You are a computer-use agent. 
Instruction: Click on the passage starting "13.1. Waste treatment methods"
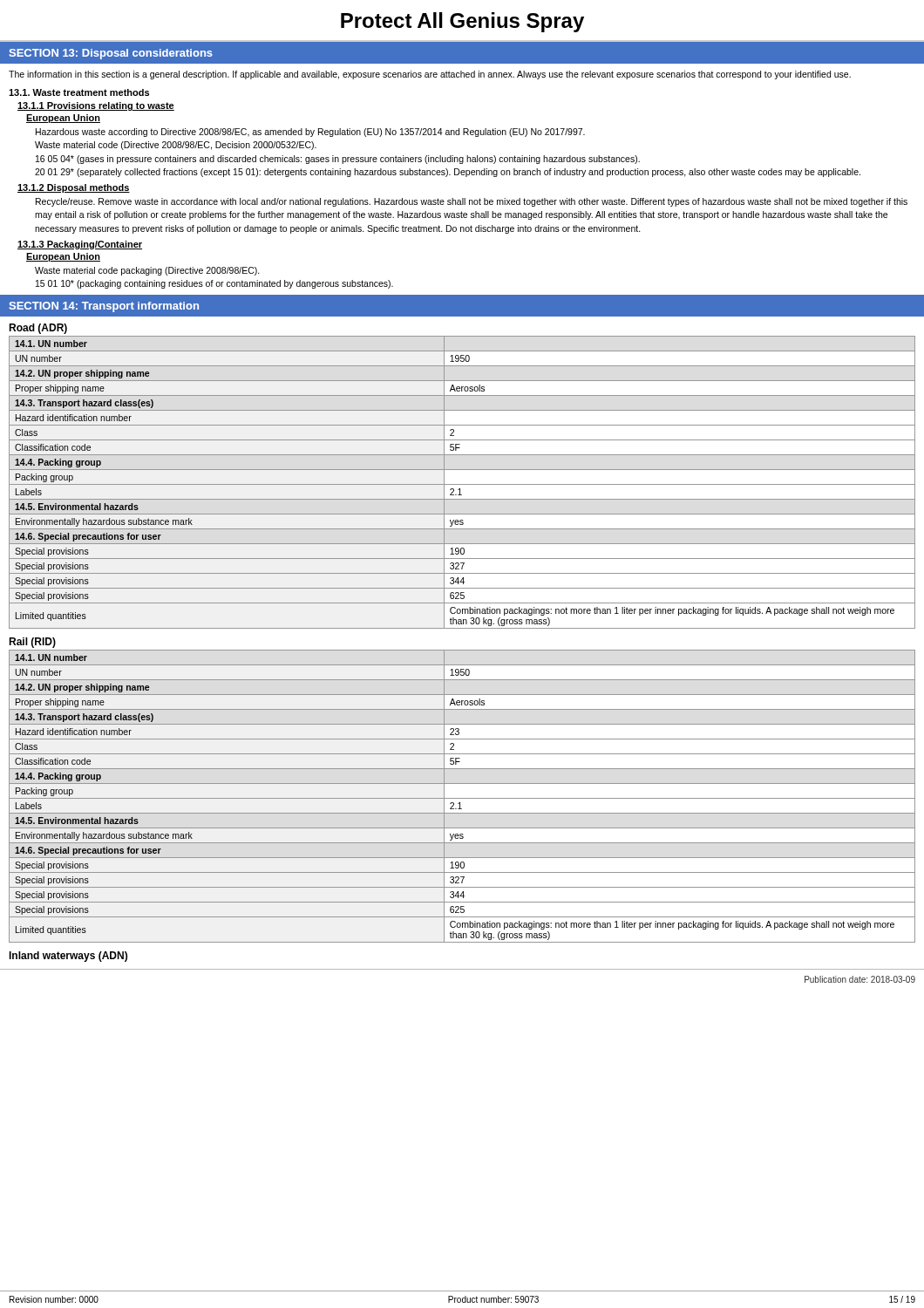pyautogui.click(x=79, y=93)
